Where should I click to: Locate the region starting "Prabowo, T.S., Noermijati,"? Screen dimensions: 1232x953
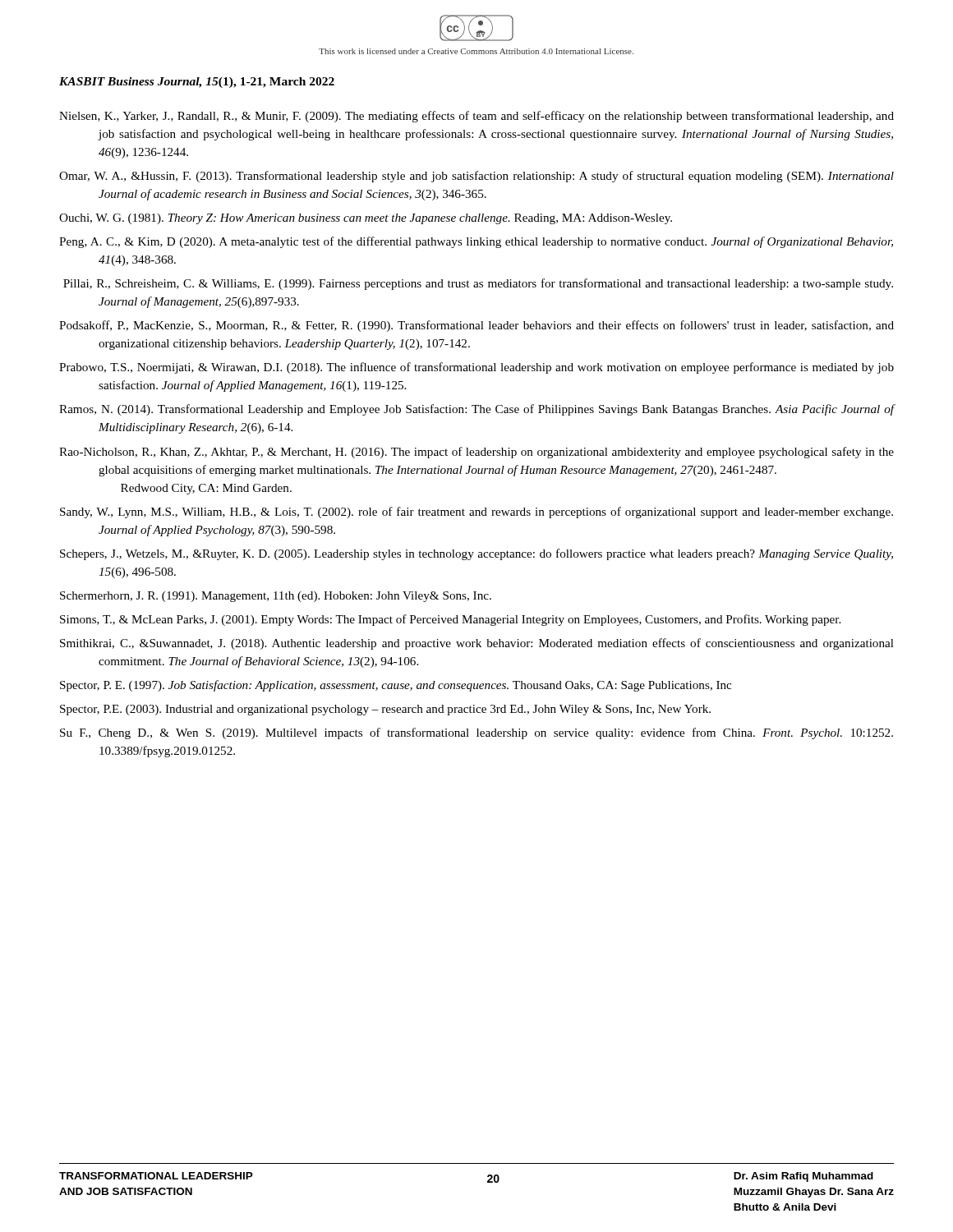(x=476, y=376)
